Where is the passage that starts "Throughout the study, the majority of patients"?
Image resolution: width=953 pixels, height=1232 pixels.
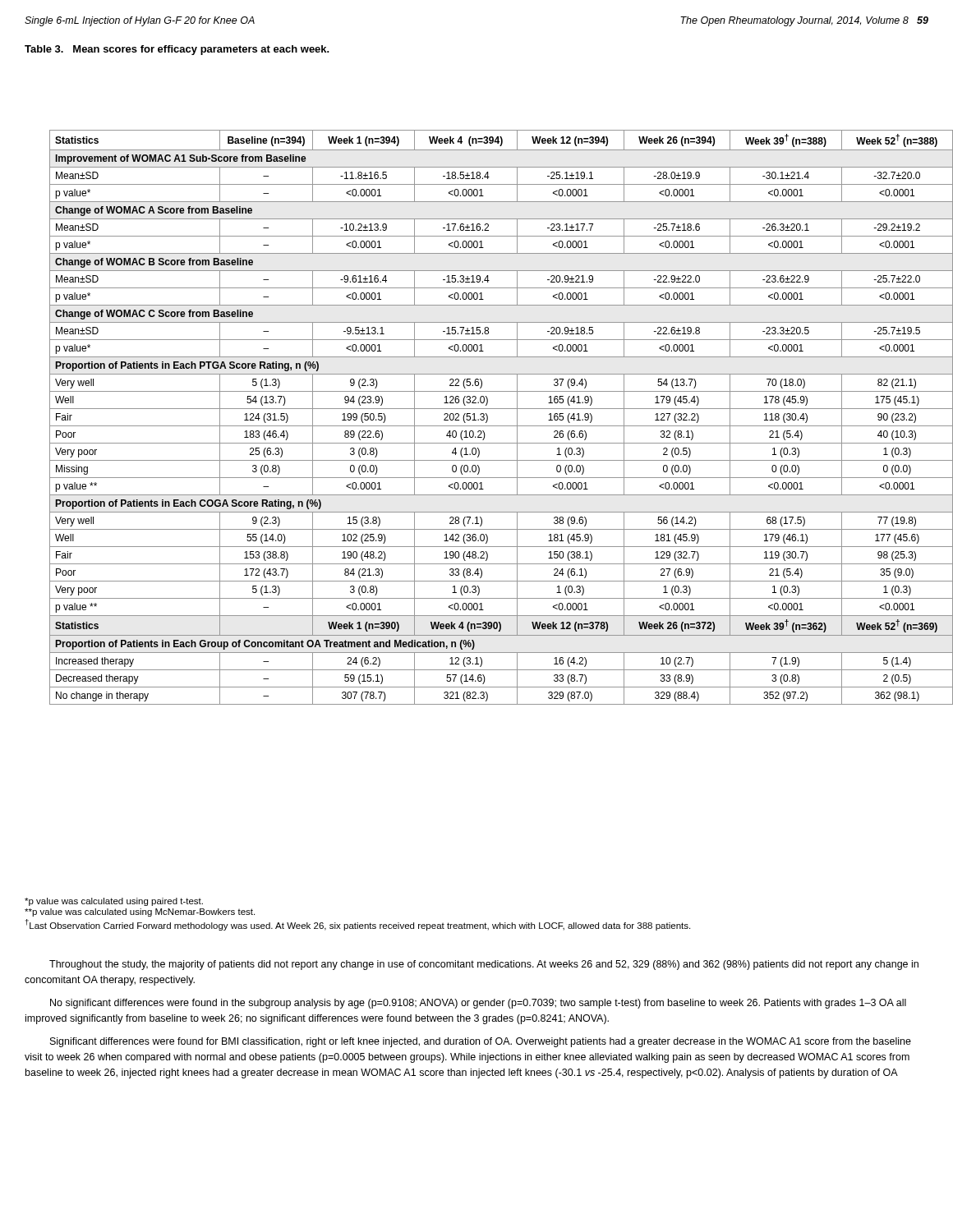tap(476, 1019)
